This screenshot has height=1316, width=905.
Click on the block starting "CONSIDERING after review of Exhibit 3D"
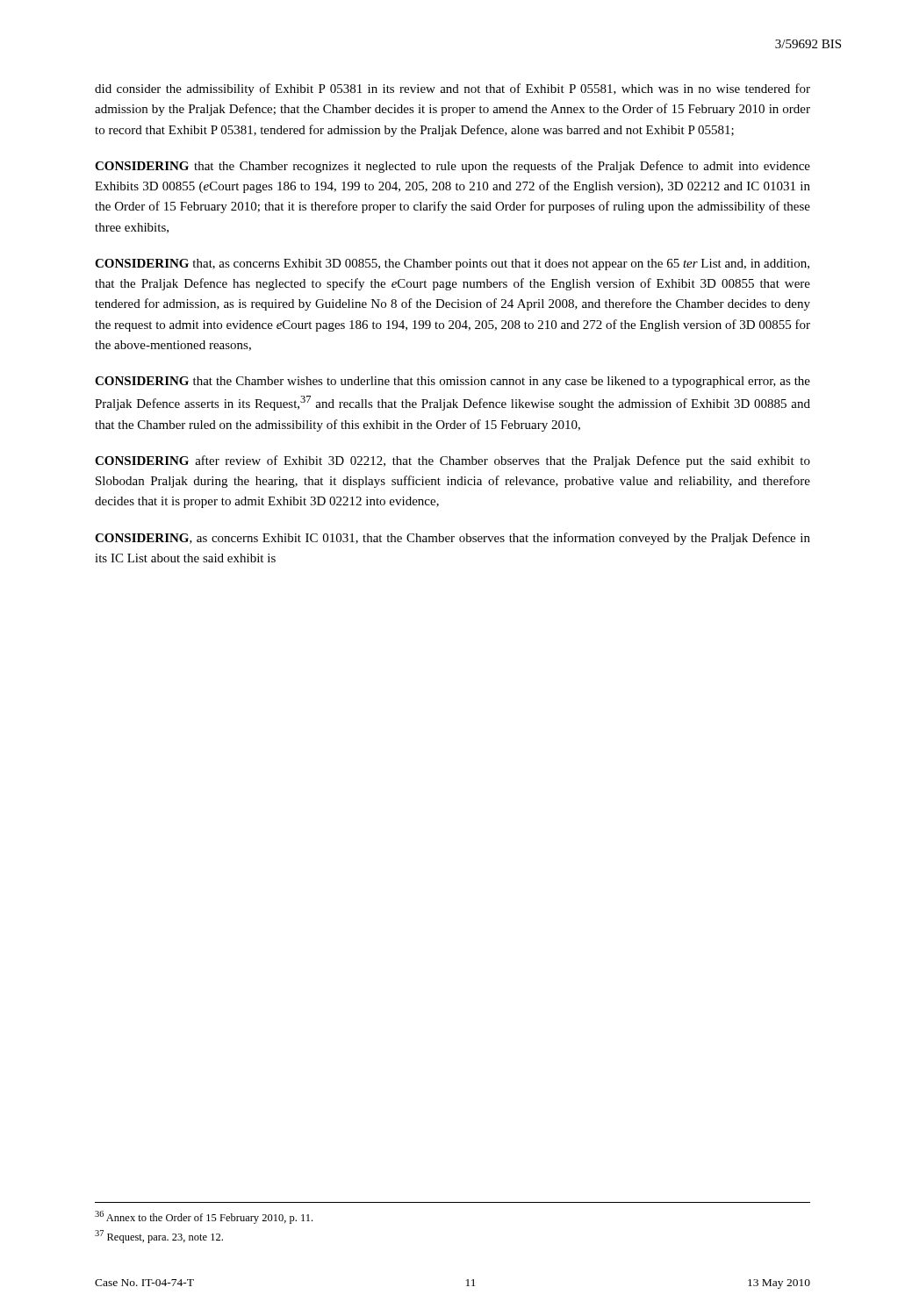click(x=452, y=481)
